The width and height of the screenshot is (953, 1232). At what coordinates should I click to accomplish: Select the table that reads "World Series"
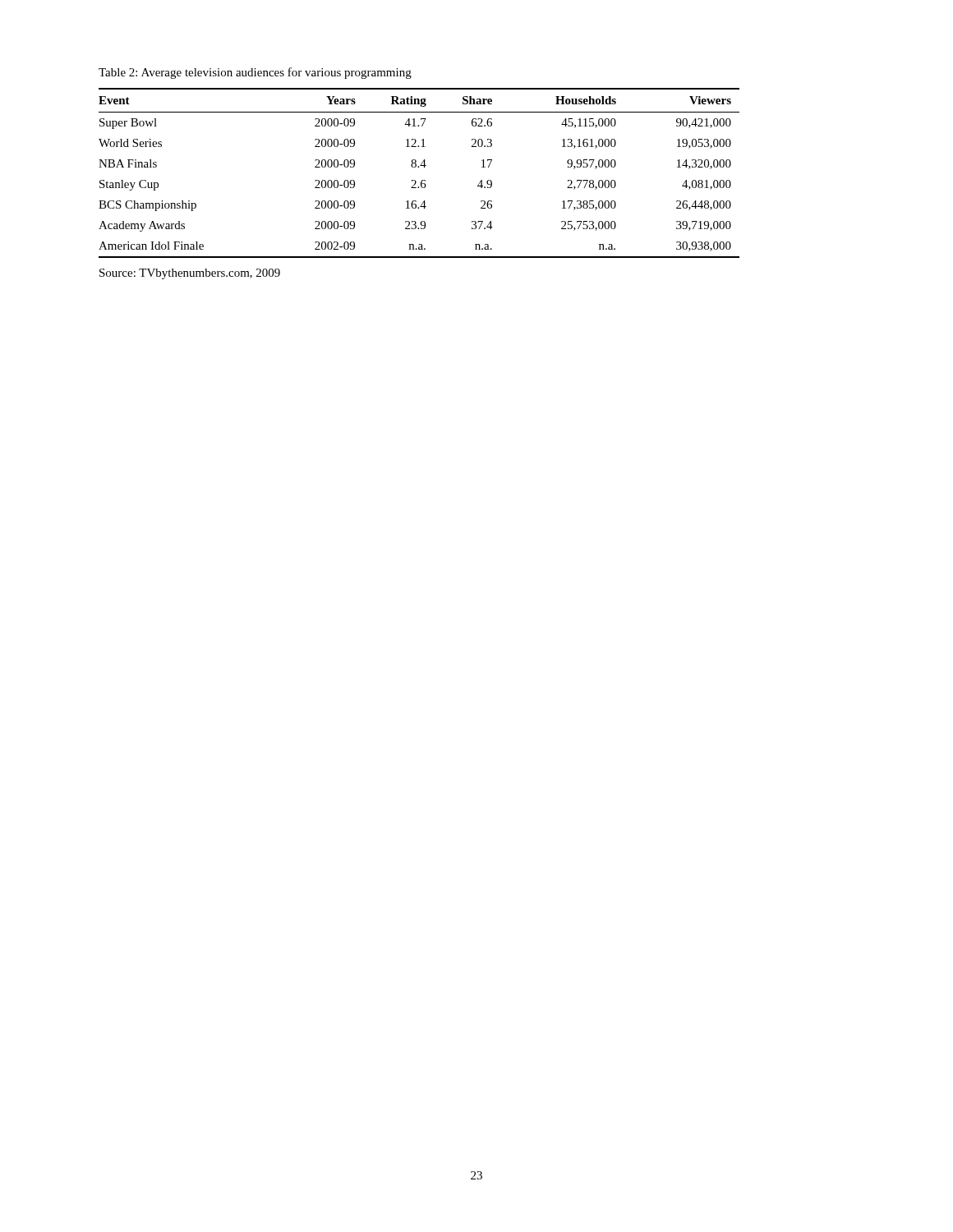[x=476, y=173]
